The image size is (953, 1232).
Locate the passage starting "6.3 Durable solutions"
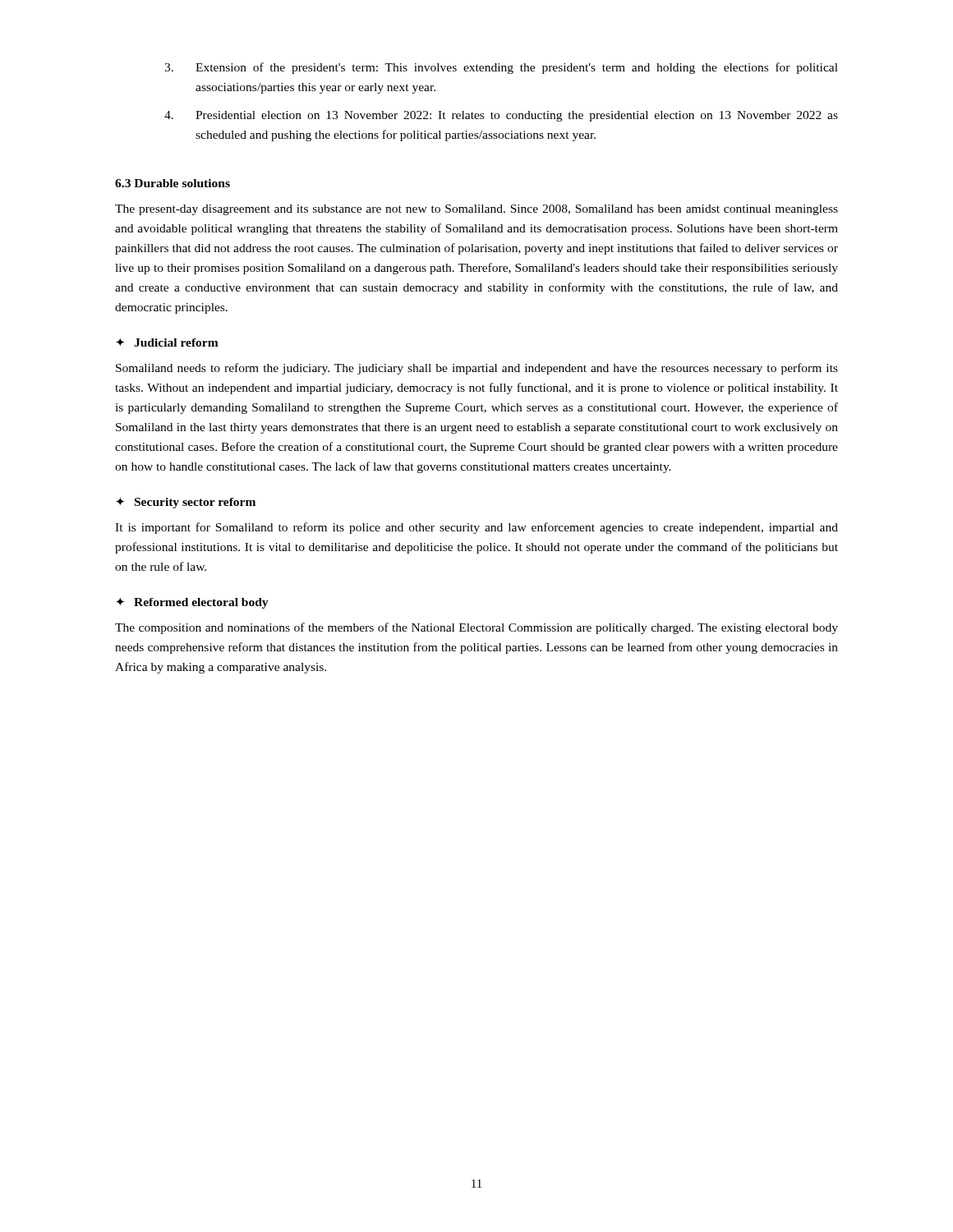point(173,183)
